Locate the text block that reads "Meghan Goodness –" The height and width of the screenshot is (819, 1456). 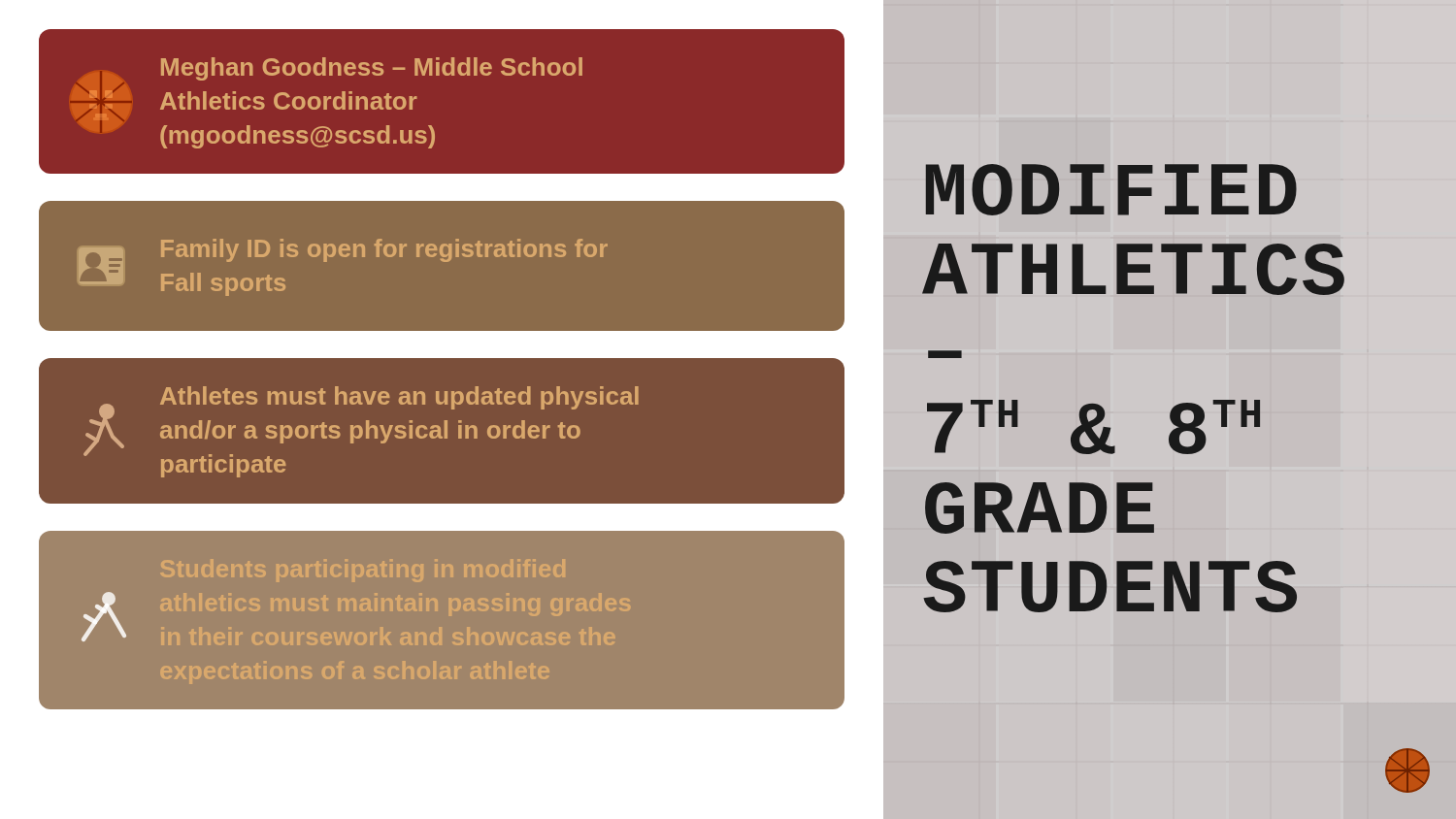coord(325,102)
